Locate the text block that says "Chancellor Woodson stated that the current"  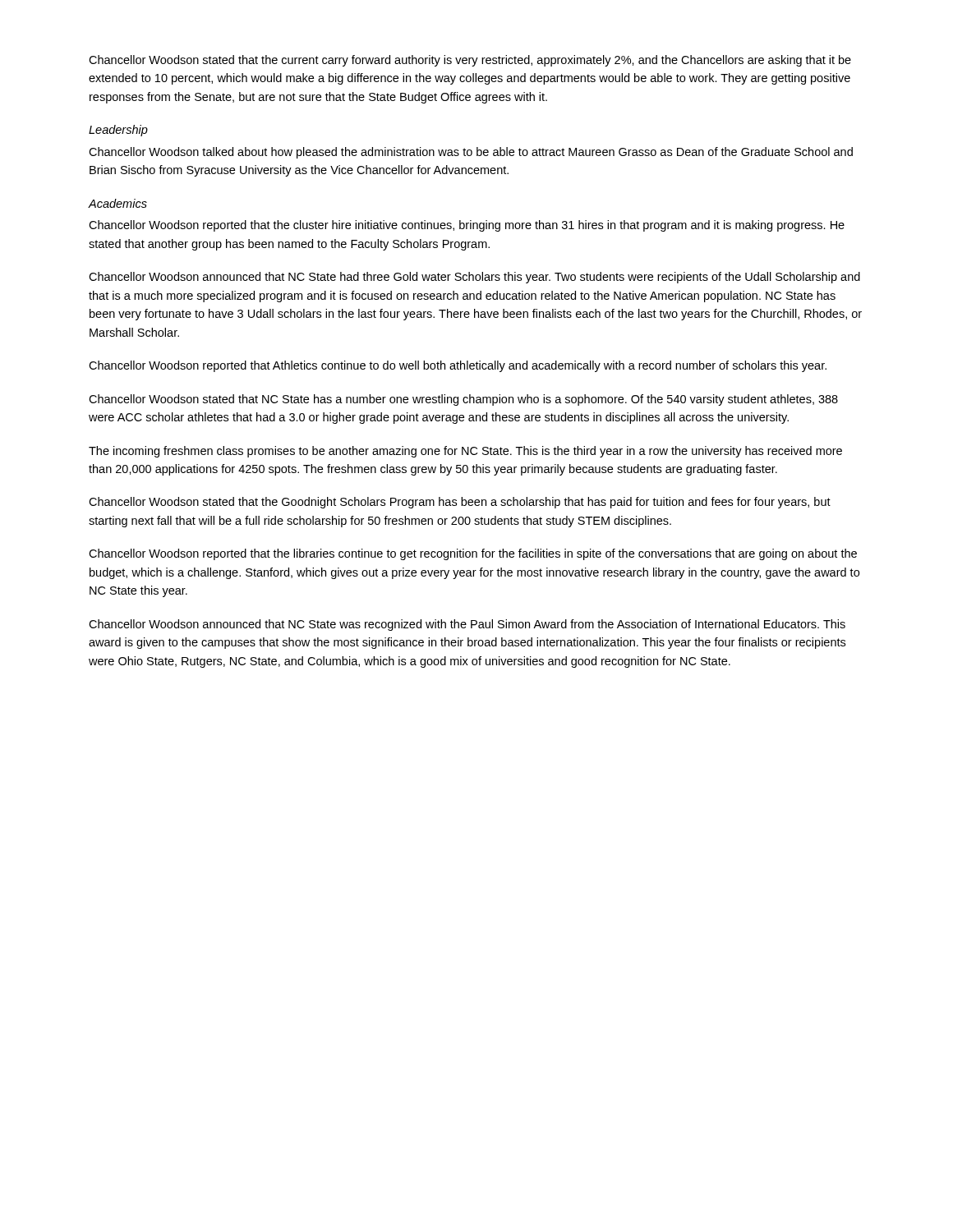tap(470, 78)
